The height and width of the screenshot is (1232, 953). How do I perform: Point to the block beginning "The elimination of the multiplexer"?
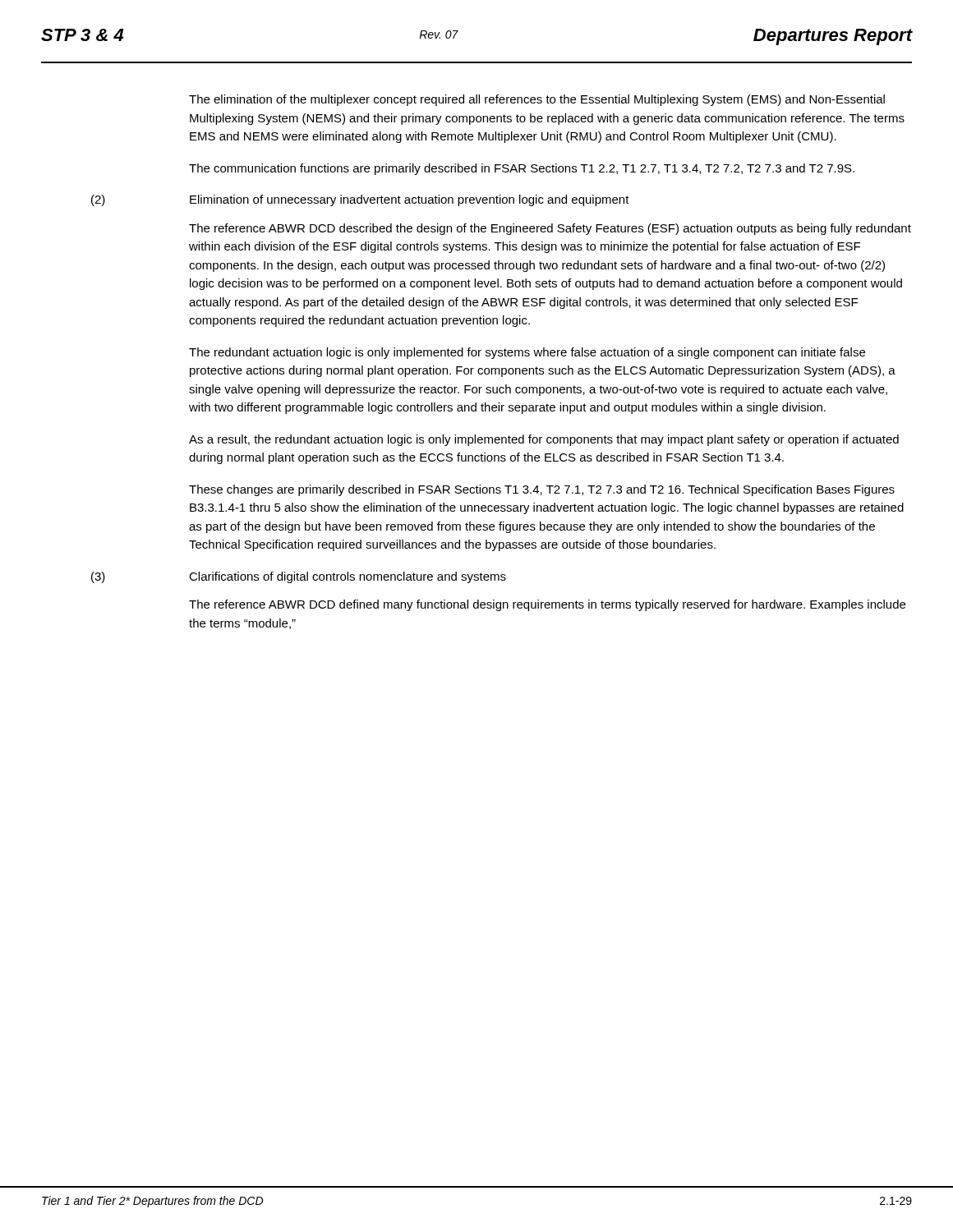(547, 117)
